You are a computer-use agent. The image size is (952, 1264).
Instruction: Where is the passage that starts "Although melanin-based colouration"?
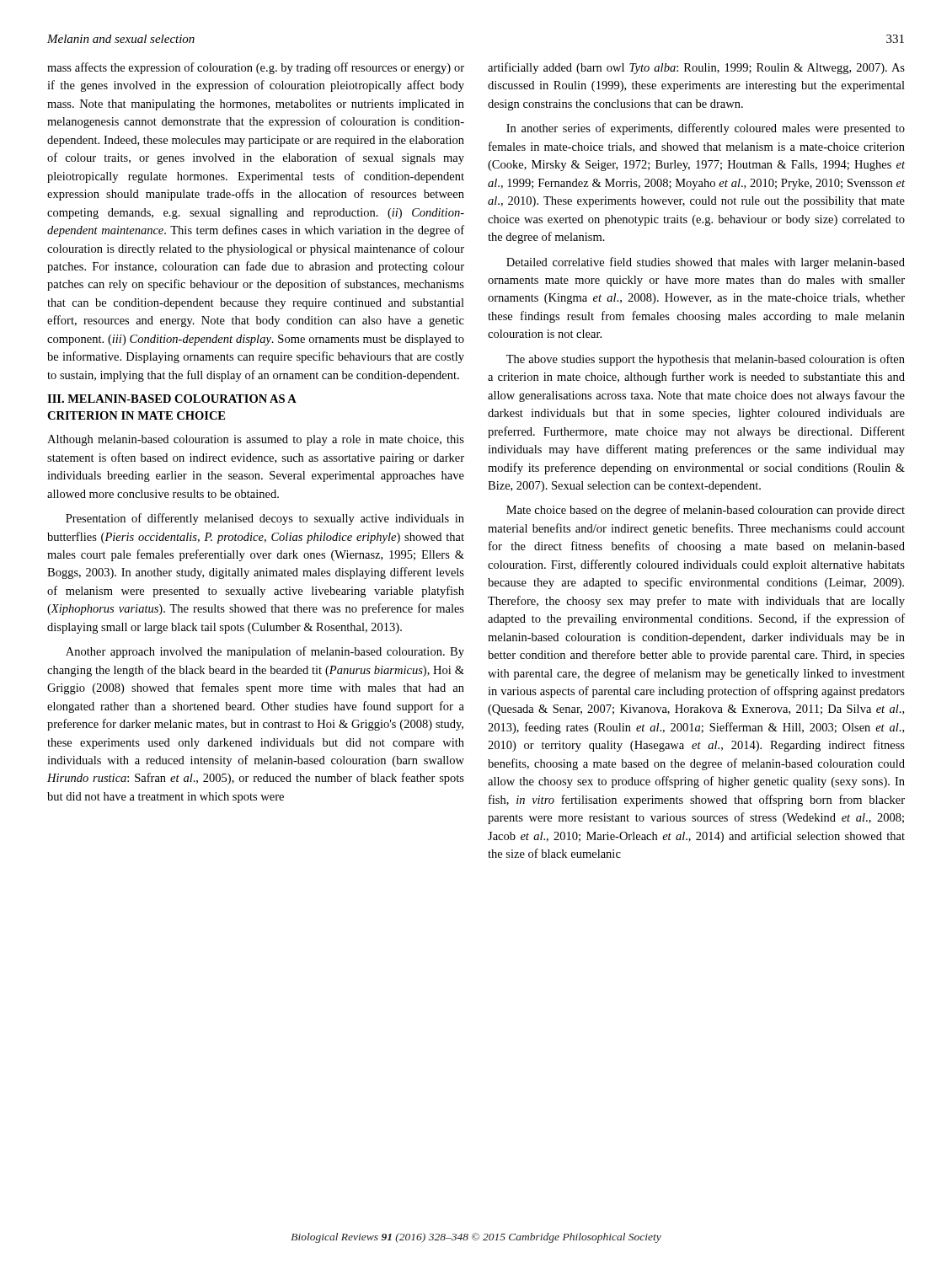point(256,618)
